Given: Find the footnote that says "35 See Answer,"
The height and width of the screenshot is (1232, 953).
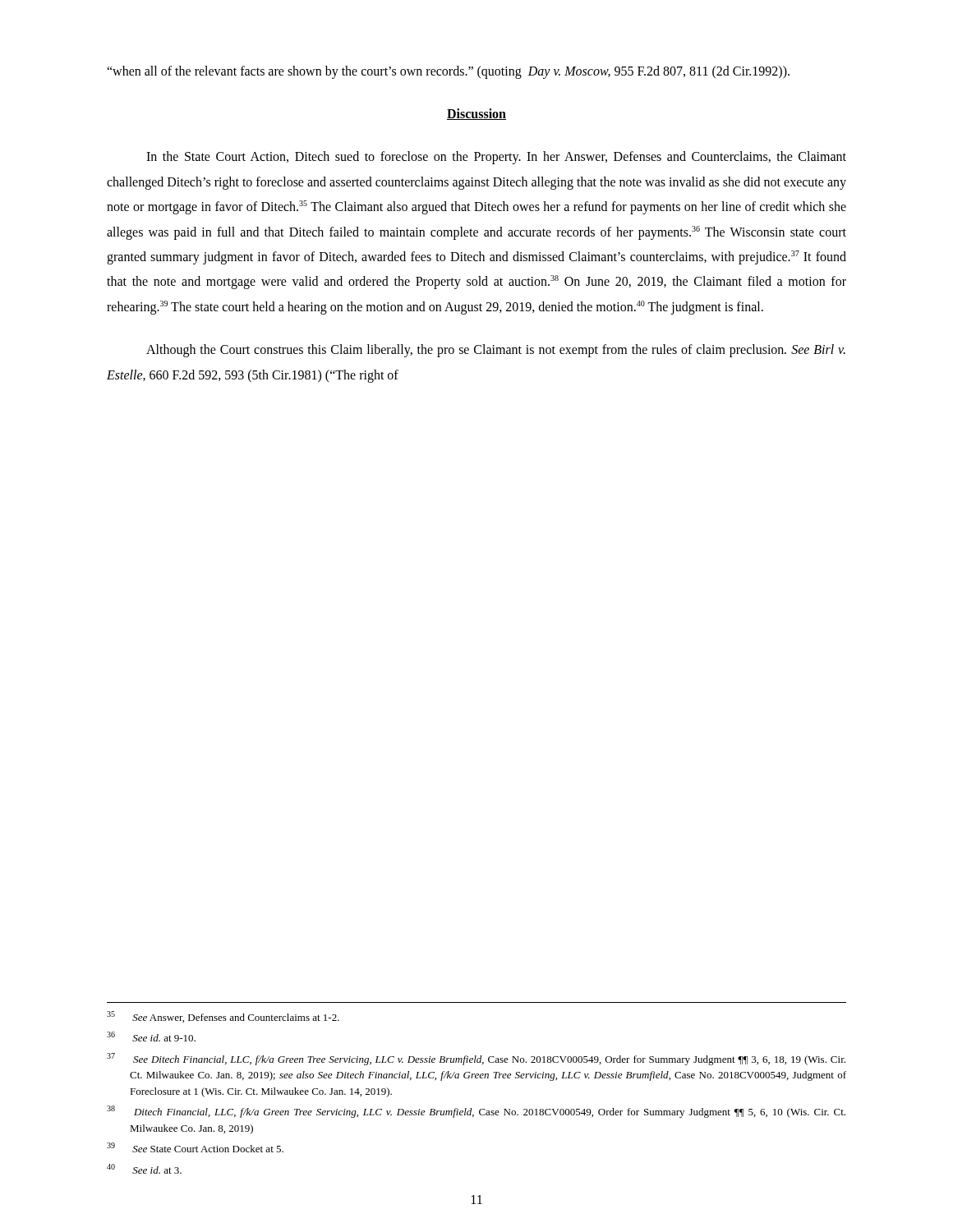Looking at the screenshot, I should pyautogui.click(x=223, y=1017).
